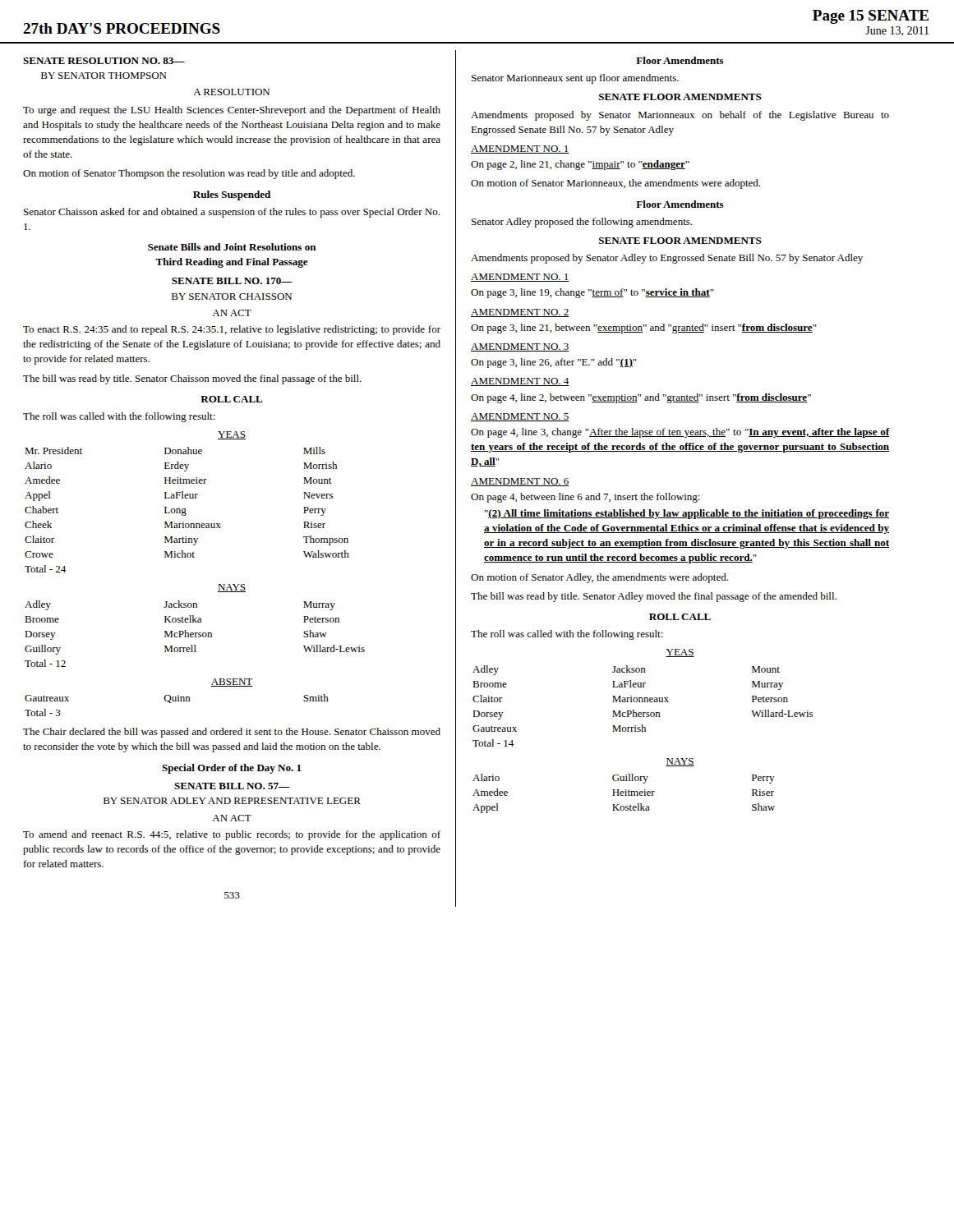Image resolution: width=954 pixels, height=1232 pixels.
Task: Find the text block that reads "AMENDMENT NO. 4 On page 4, line"
Action: (x=680, y=389)
